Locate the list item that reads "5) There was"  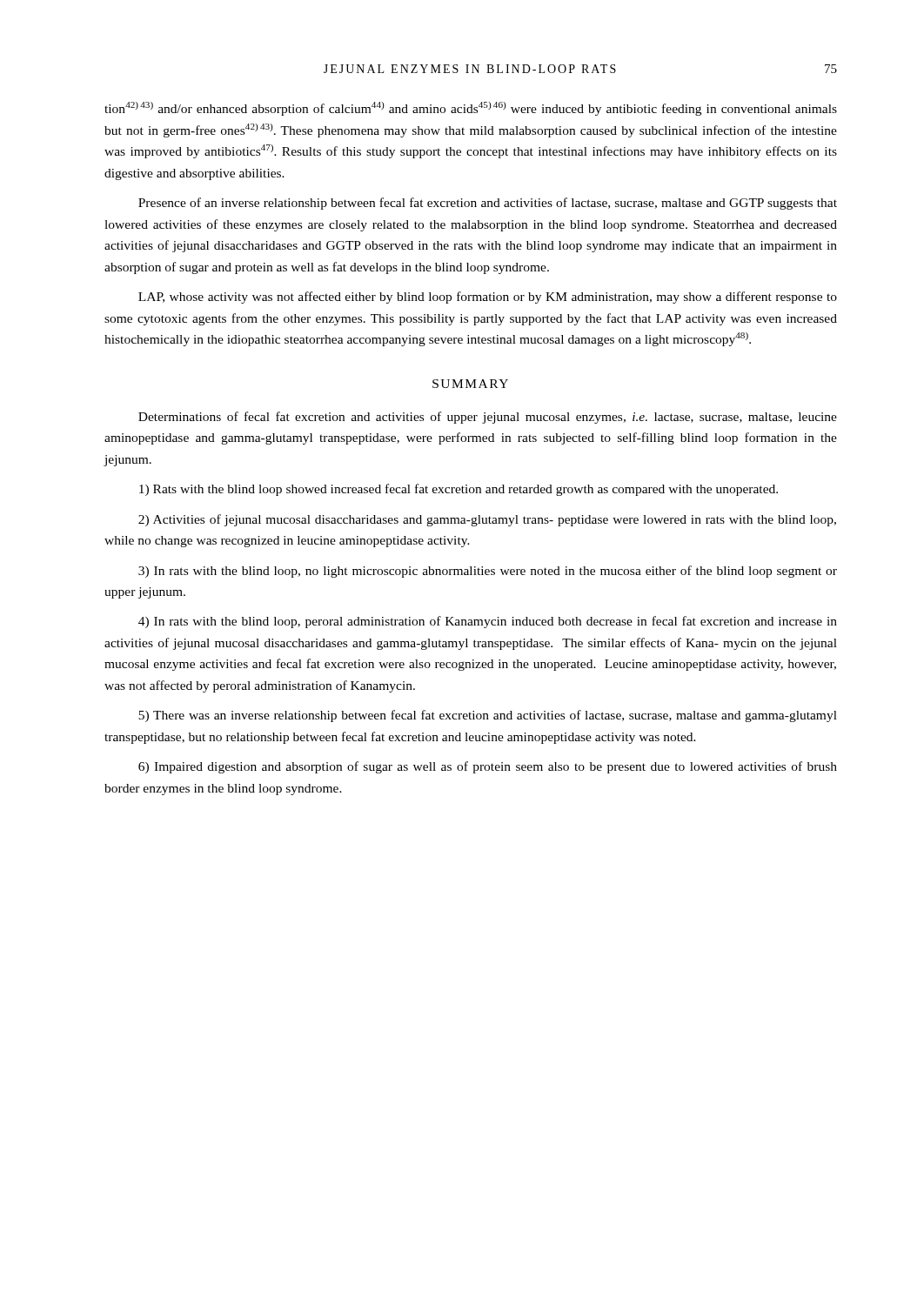click(x=471, y=726)
